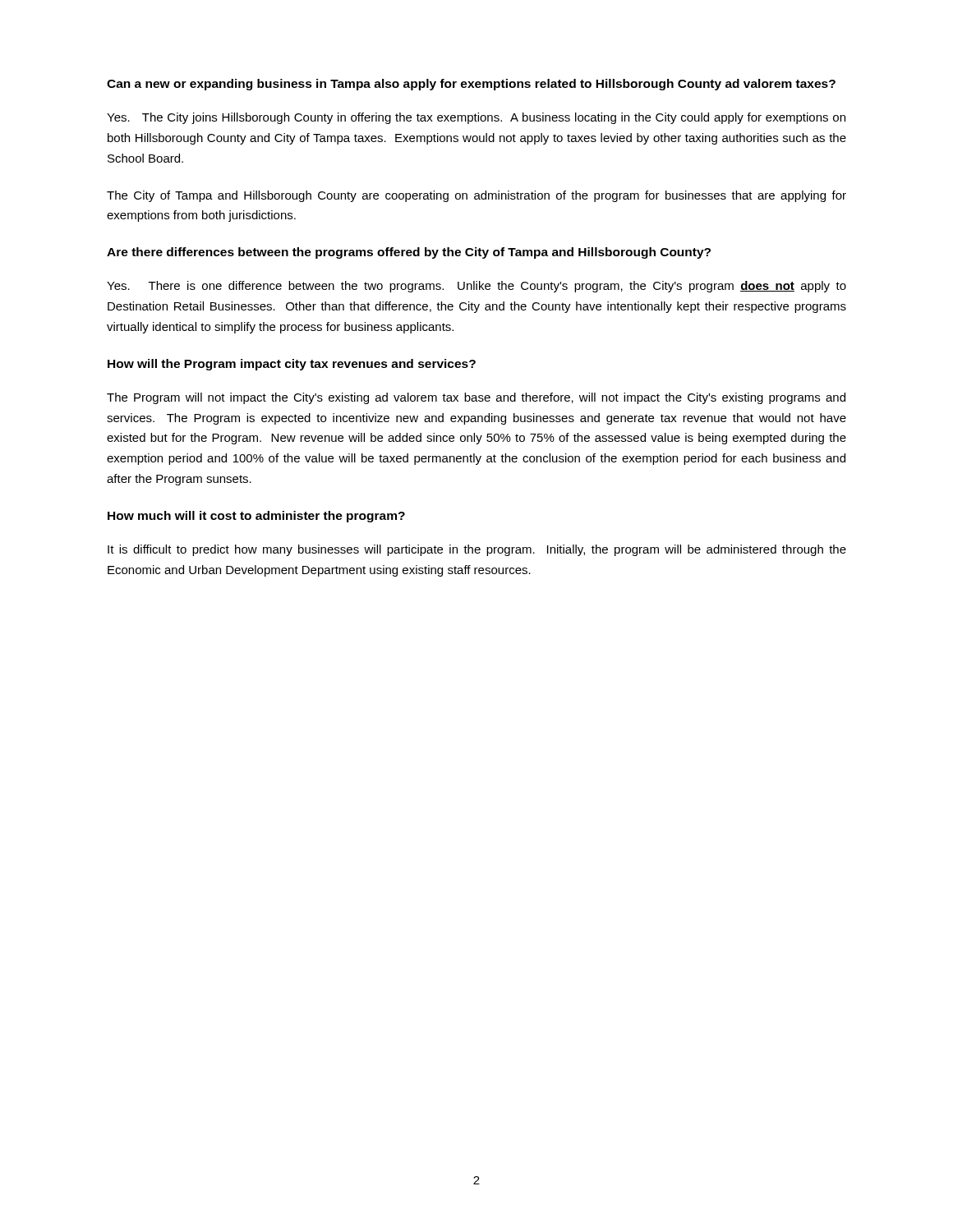Image resolution: width=953 pixels, height=1232 pixels.
Task: Locate the text starting "The Program will not impact the City's"
Action: (x=476, y=438)
